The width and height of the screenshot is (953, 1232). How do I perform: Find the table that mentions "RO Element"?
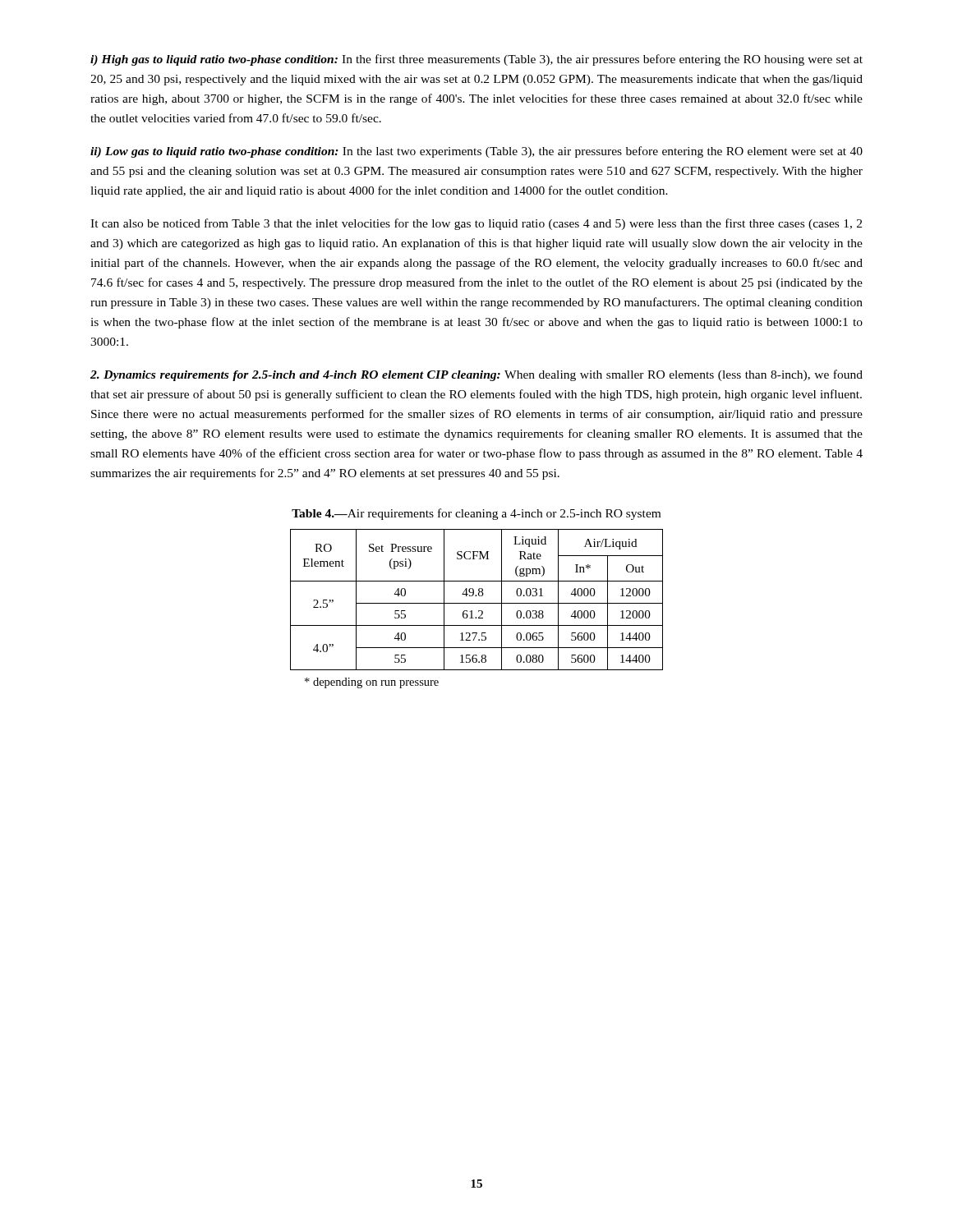click(x=476, y=600)
